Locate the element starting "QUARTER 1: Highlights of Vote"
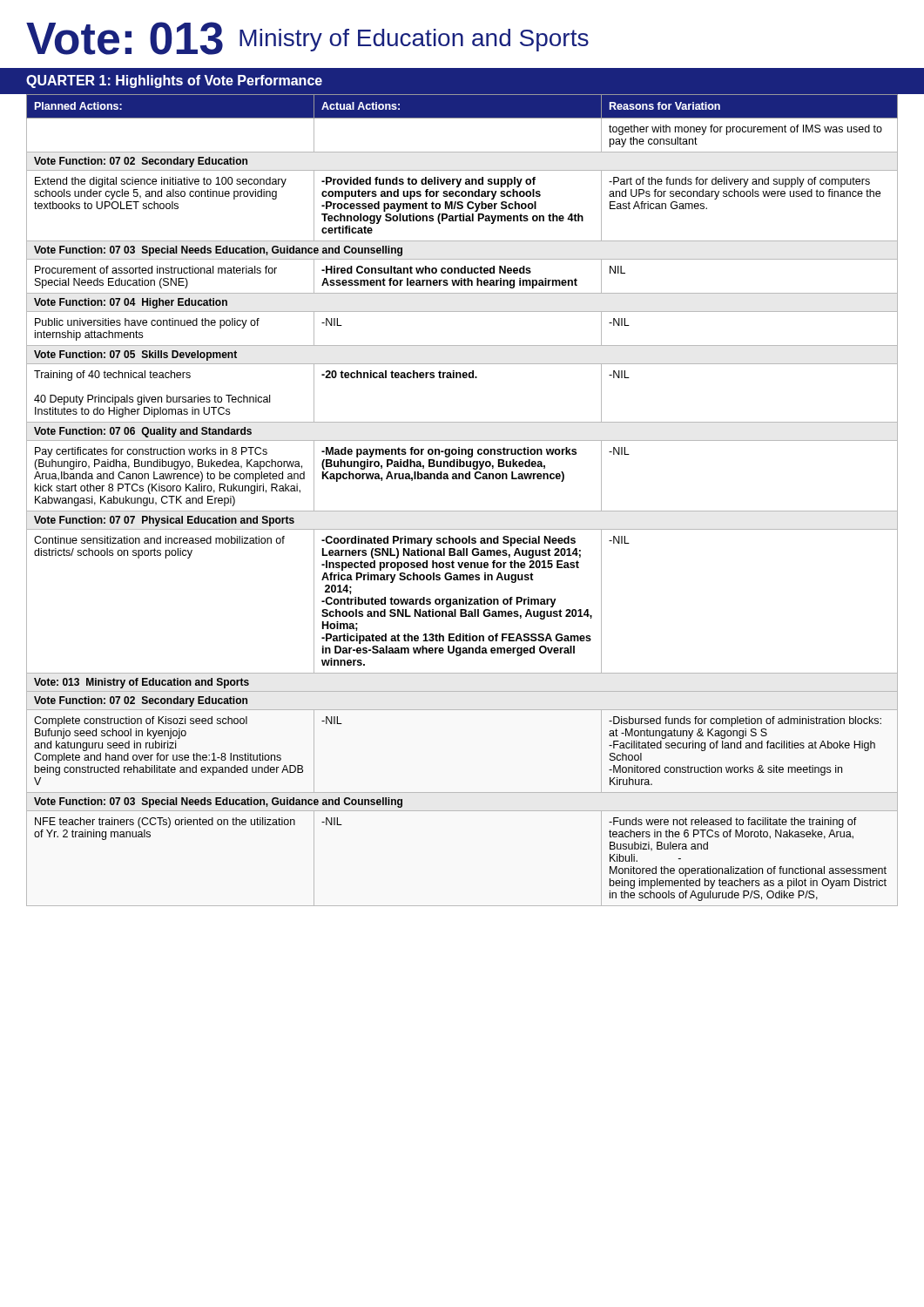The width and height of the screenshot is (924, 1307). (x=174, y=81)
